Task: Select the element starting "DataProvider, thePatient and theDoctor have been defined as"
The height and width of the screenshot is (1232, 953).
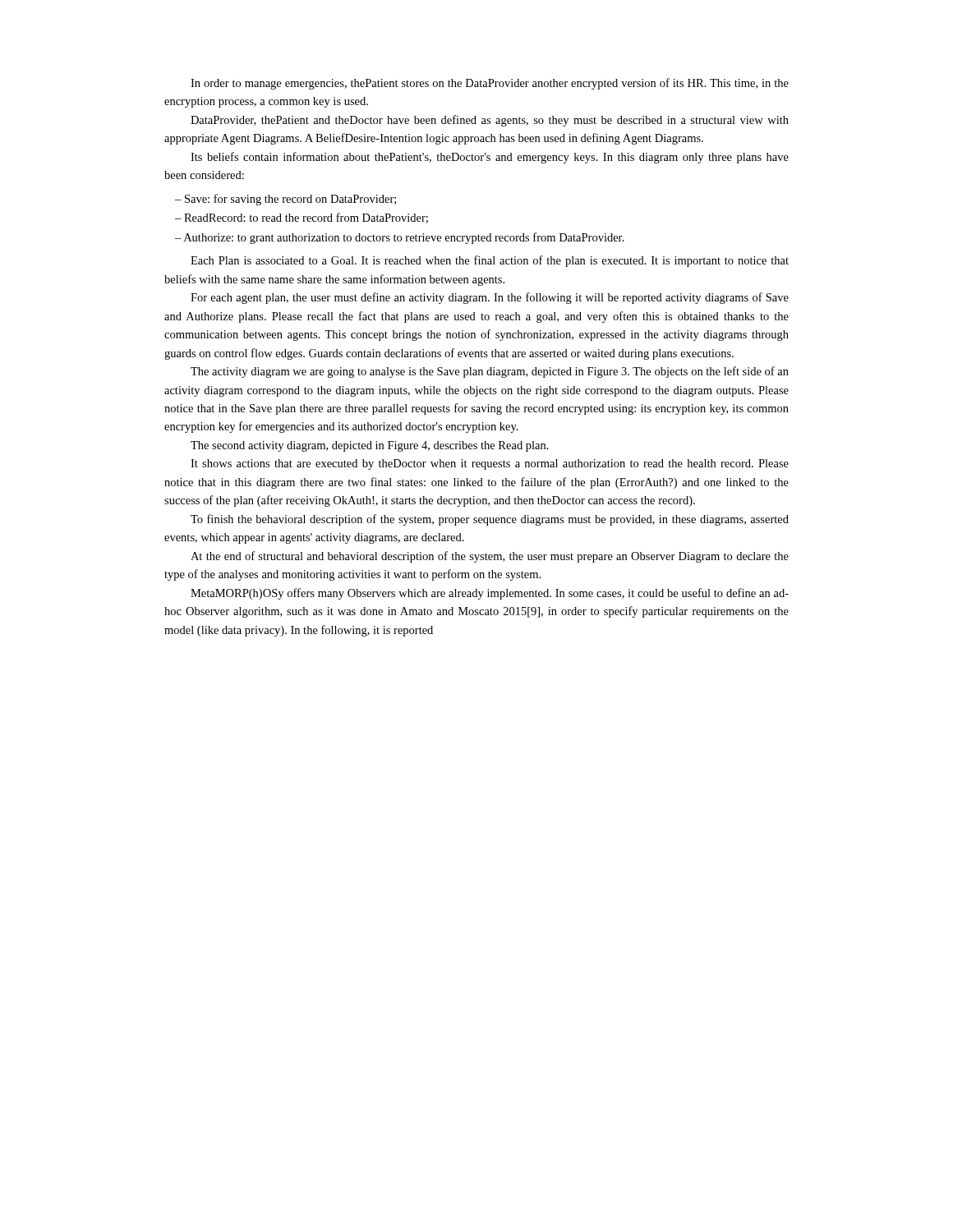Action: pyautogui.click(x=476, y=129)
